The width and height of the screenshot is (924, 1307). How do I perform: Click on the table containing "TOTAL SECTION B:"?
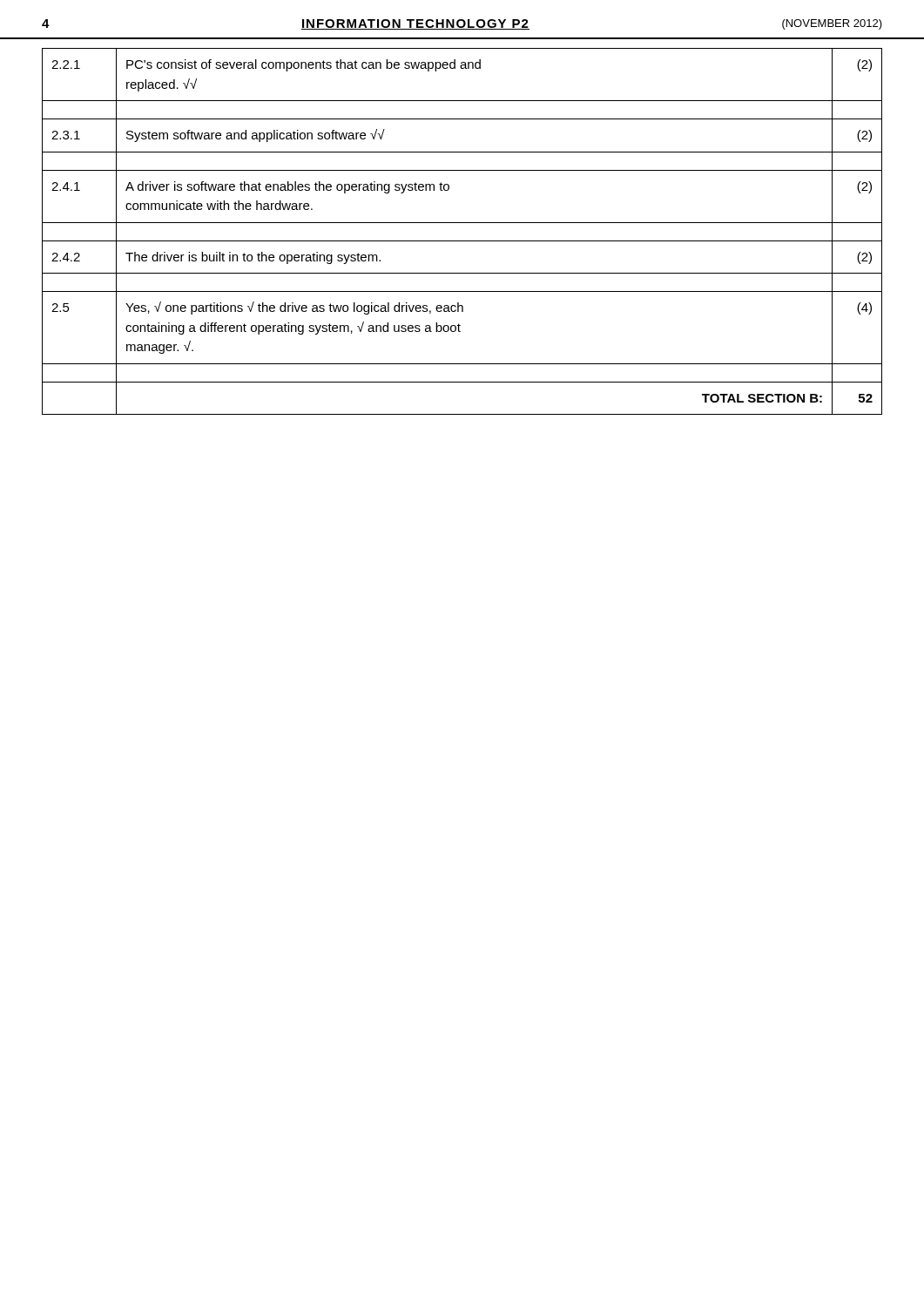pos(462,231)
